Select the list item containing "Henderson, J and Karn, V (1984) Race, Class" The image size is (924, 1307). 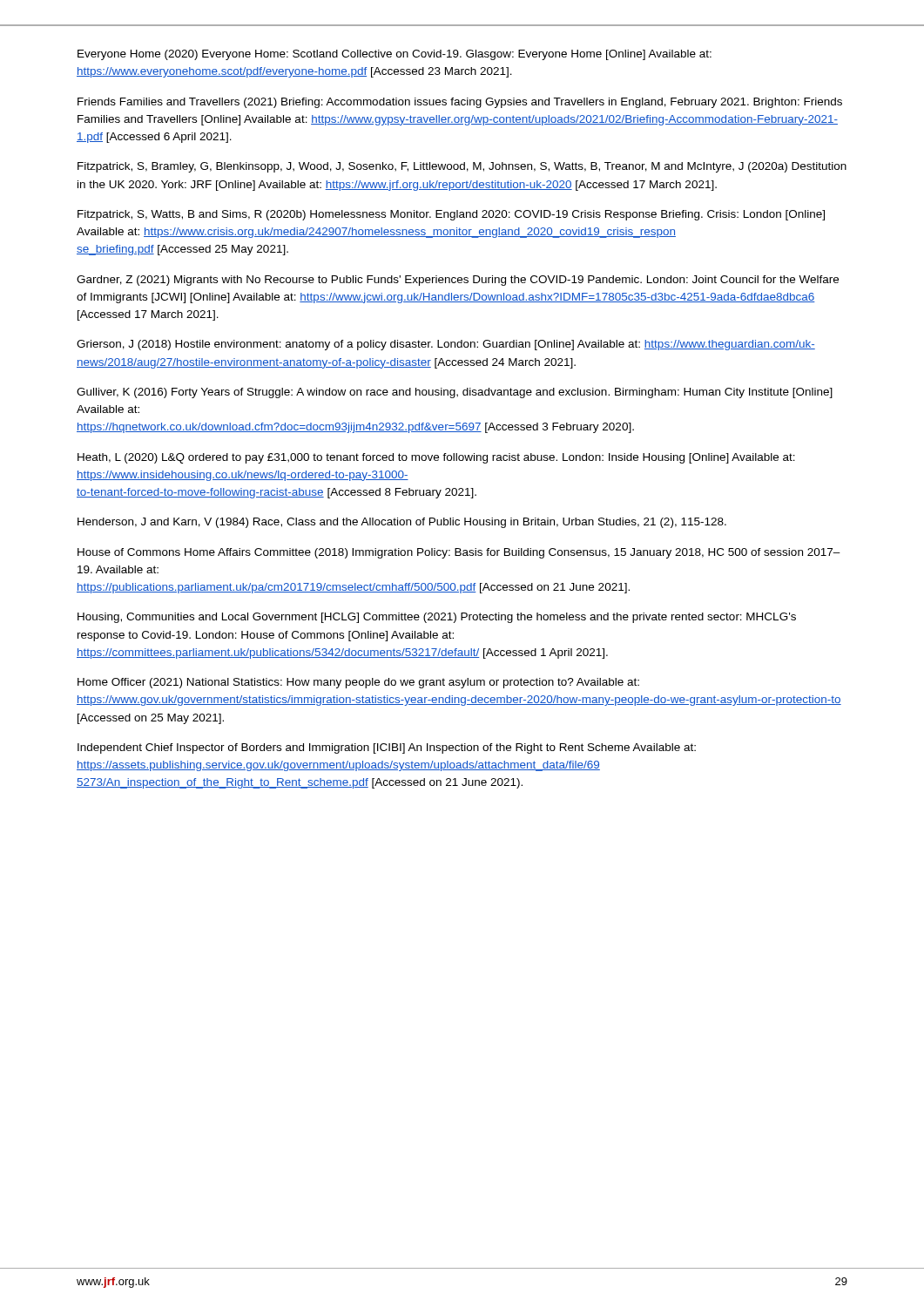[x=402, y=522]
